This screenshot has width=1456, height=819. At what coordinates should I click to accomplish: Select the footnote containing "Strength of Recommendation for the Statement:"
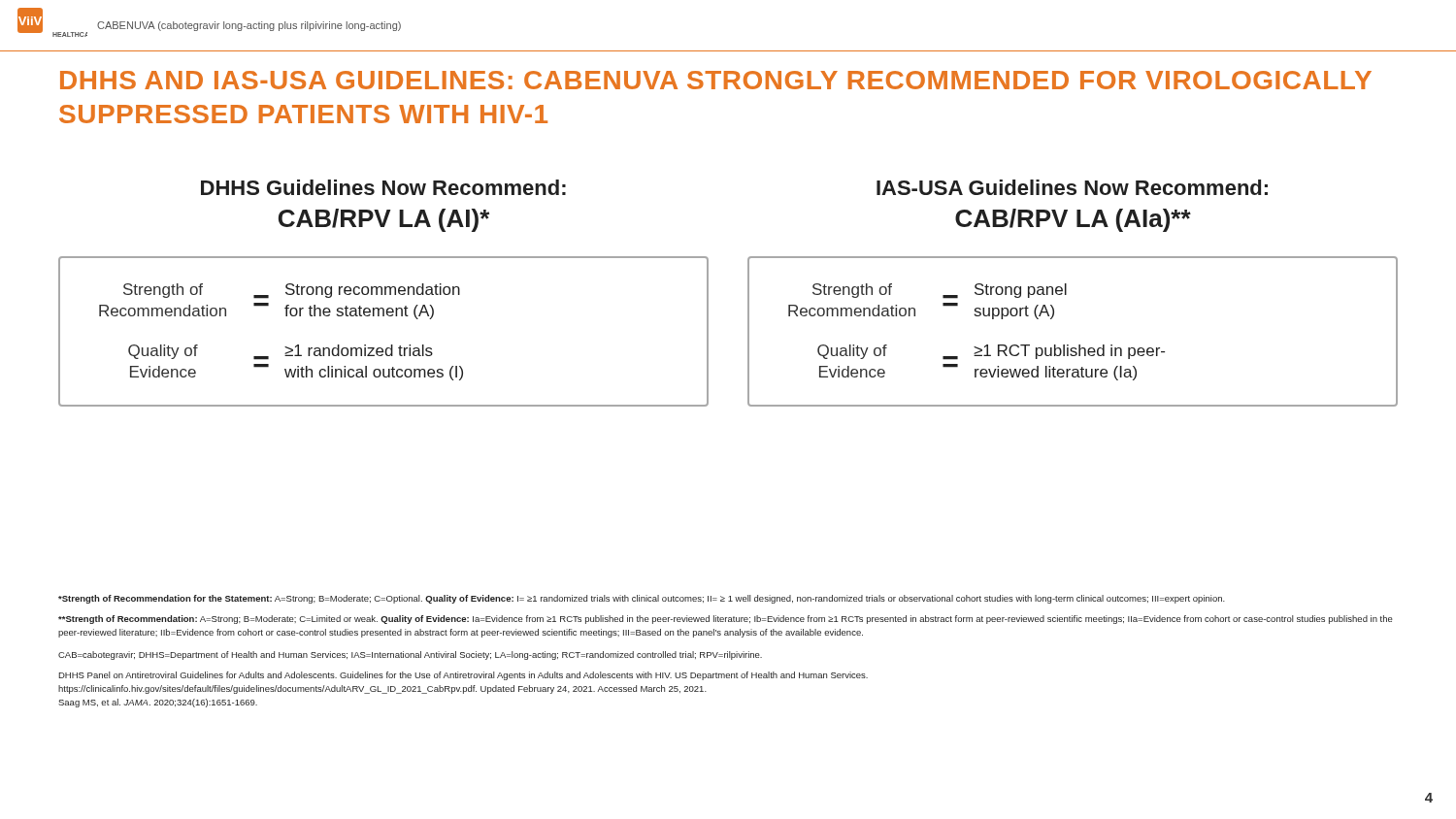[x=642, y=598]
